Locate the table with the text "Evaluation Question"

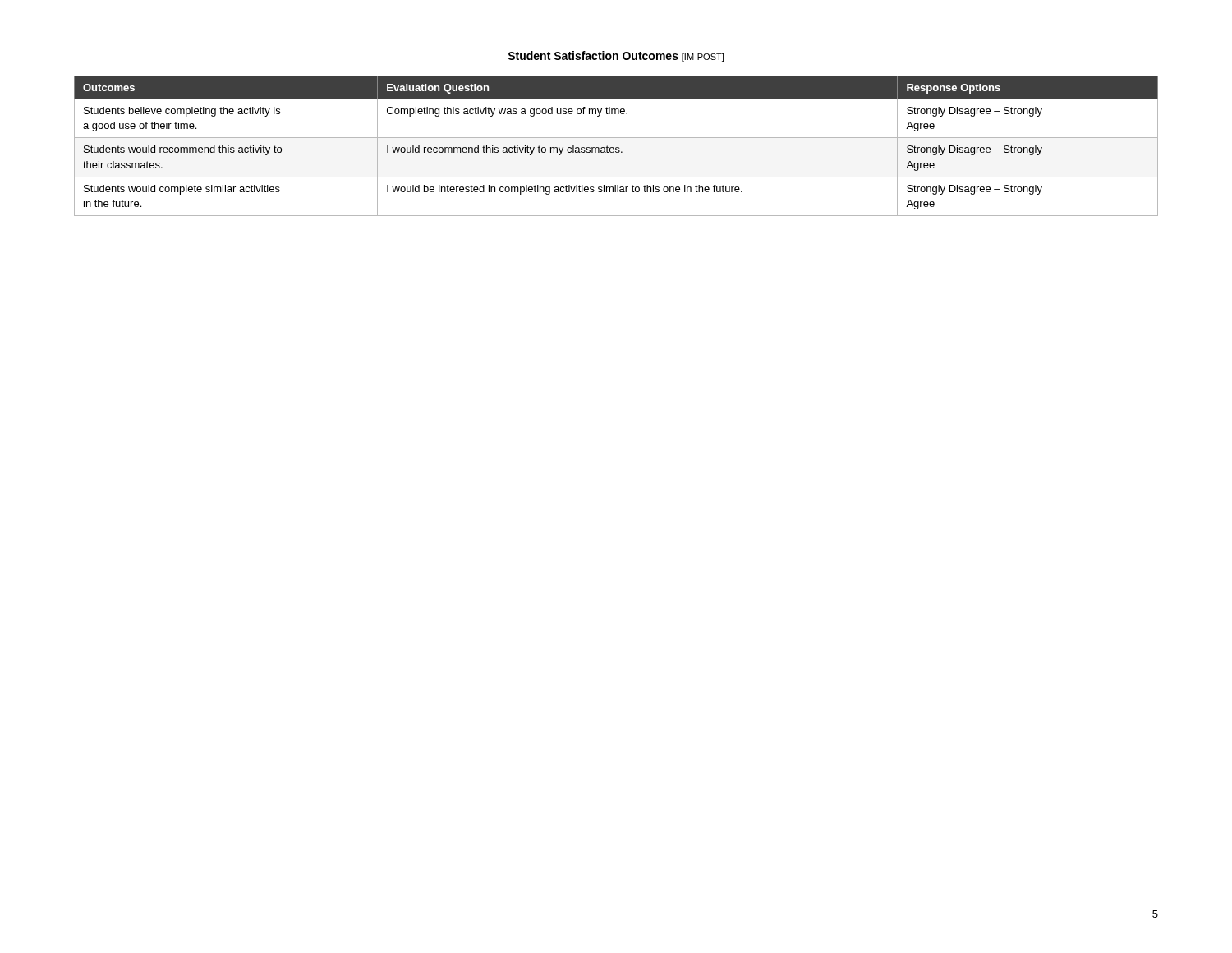(x=616, y=146)
